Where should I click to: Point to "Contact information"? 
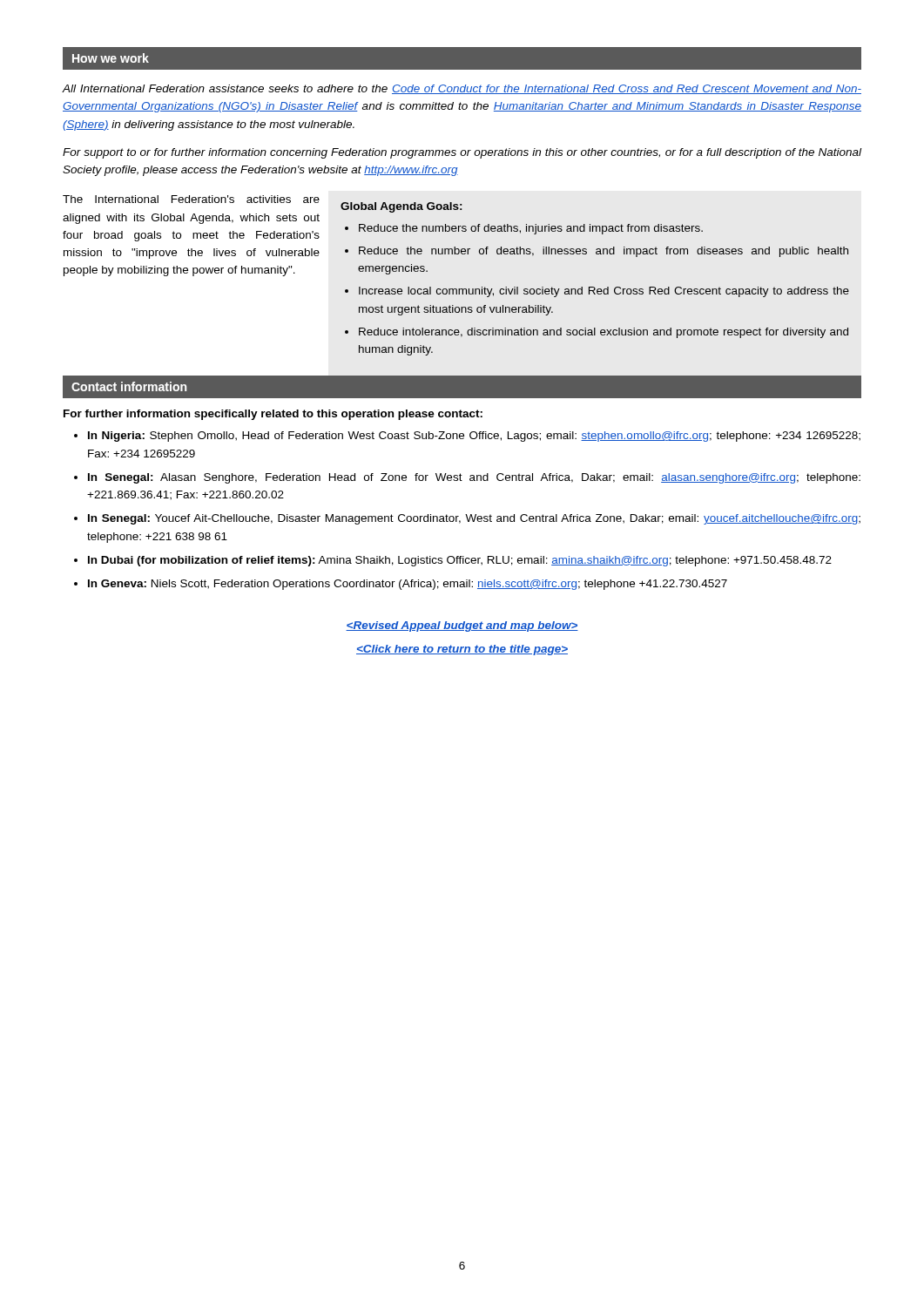point(129,387)
